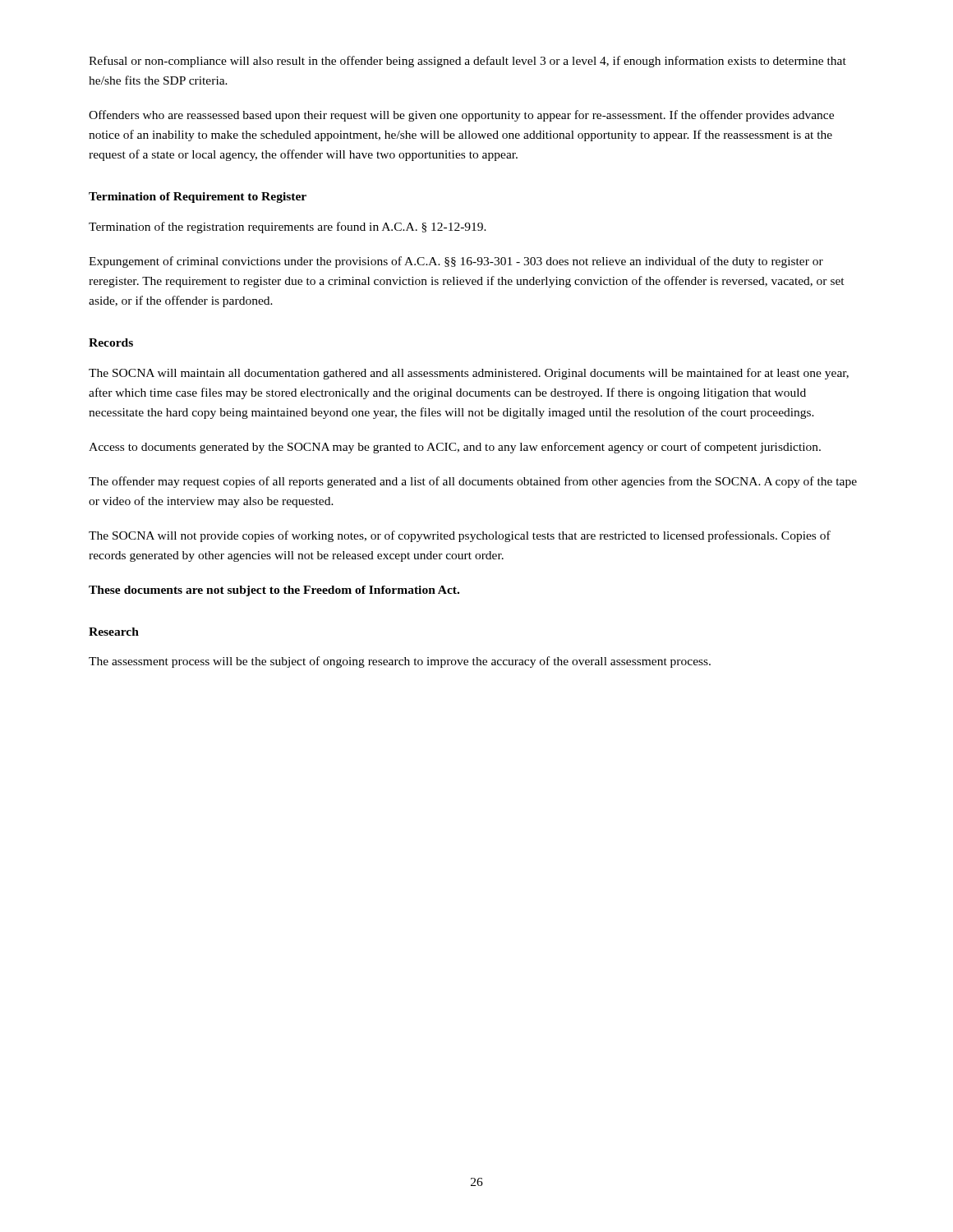The height and width of the screenshot is (1232, 953).
Task: Where is the passage that starts "The assessment process will be"?
Action: click(x=400, y=661)
